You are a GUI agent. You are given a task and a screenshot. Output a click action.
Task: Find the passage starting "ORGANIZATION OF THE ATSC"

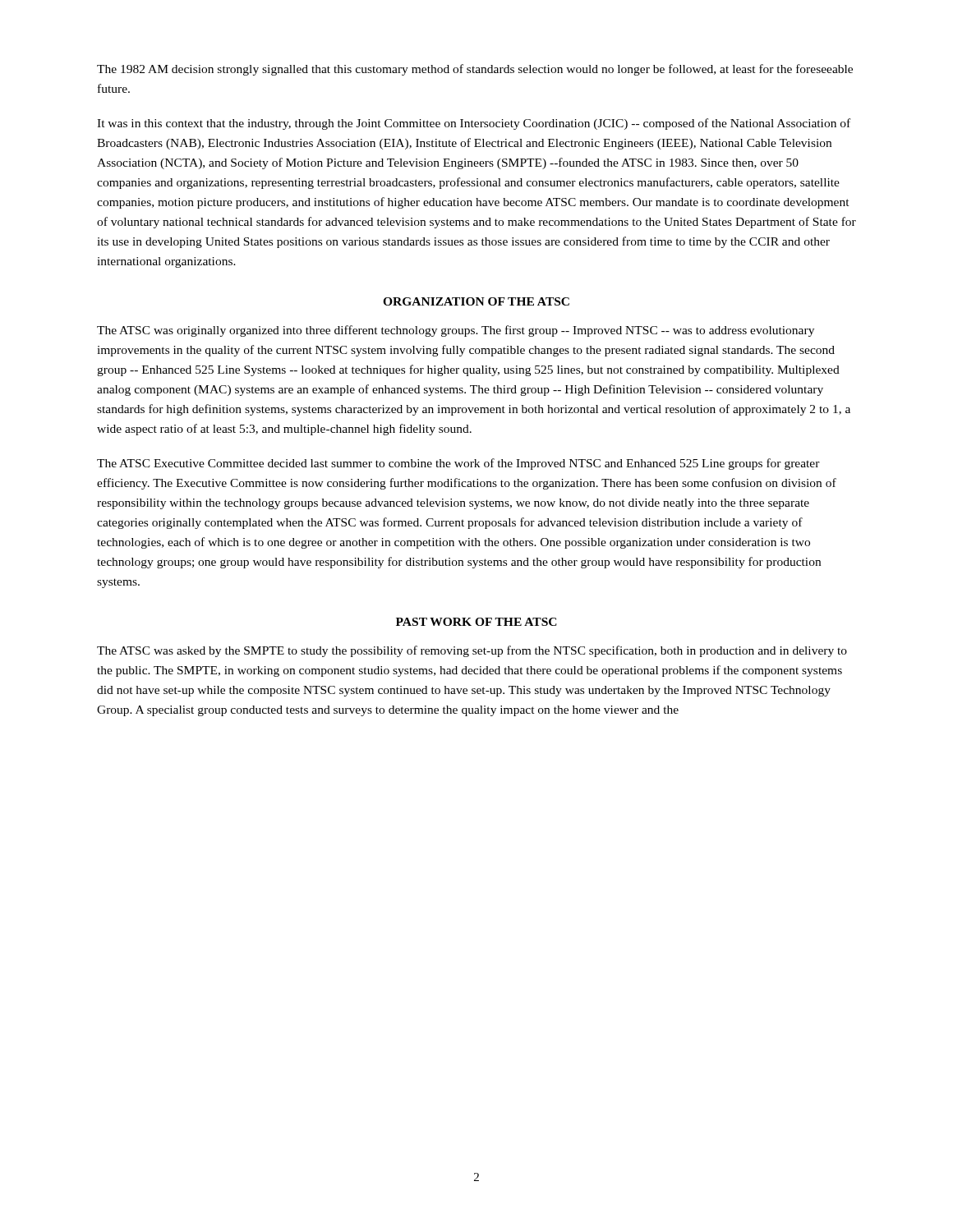[476, 301]
